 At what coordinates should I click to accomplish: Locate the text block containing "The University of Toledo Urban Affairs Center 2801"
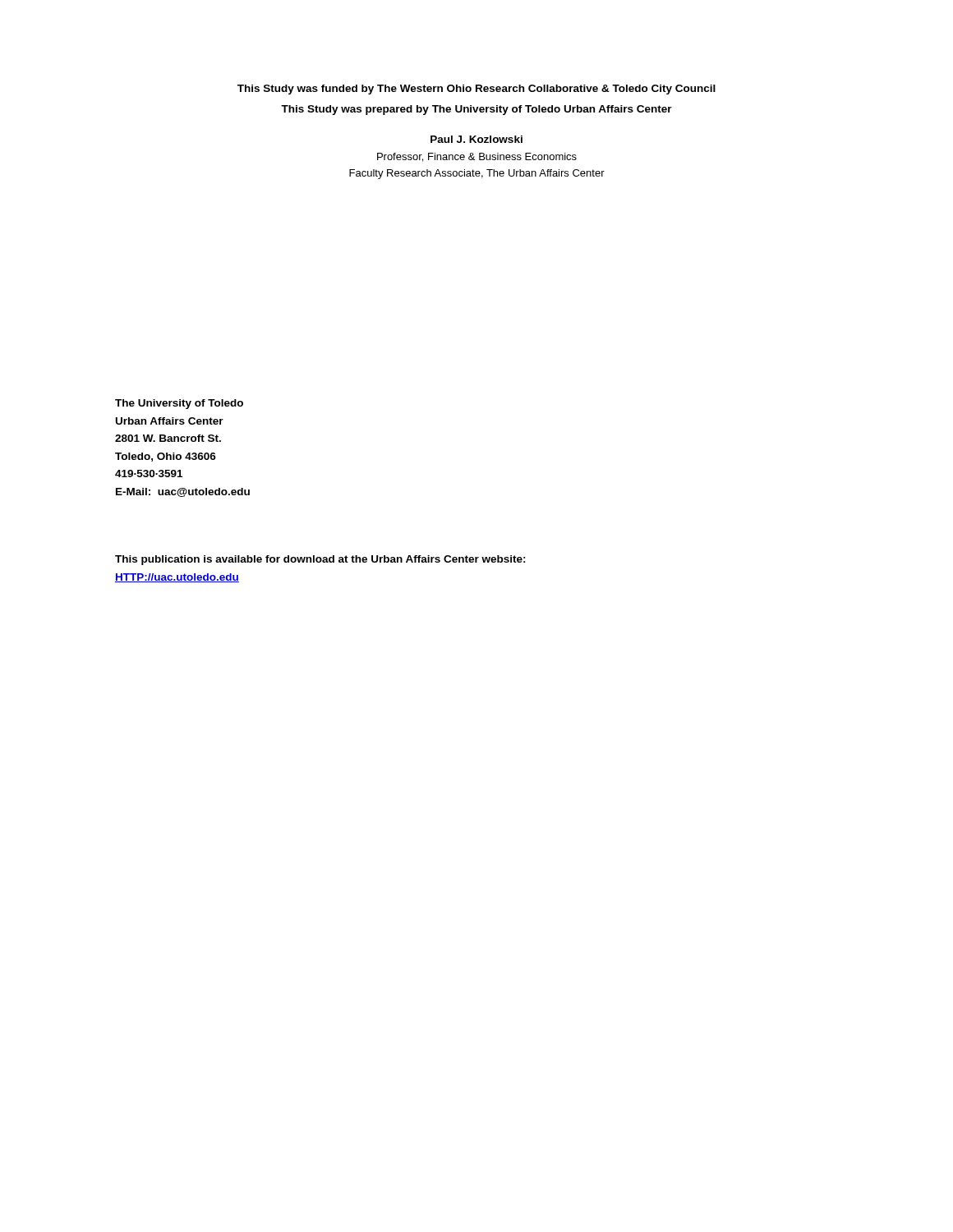[183, 447]
